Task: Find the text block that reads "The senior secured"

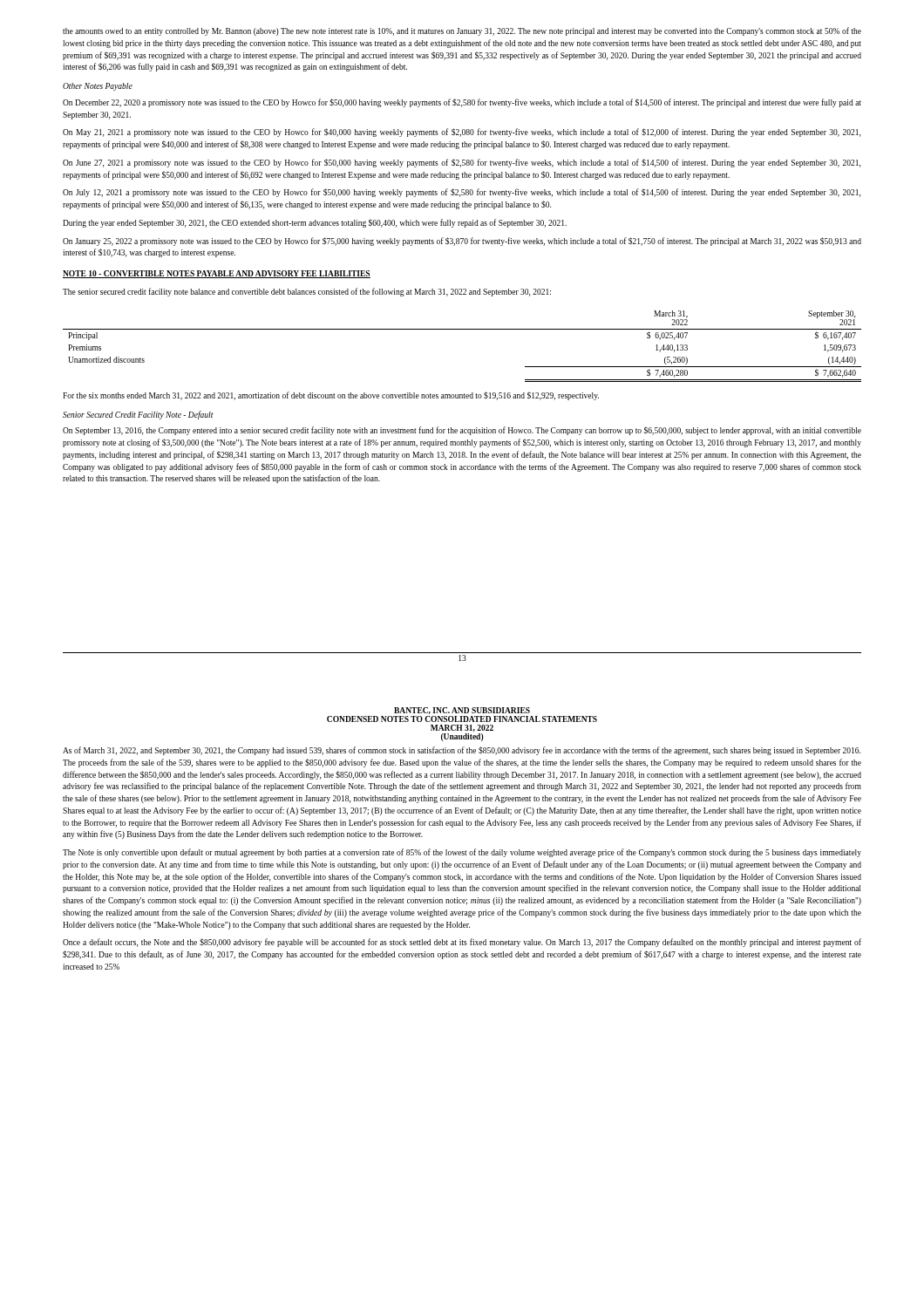Action: (462, 293)
